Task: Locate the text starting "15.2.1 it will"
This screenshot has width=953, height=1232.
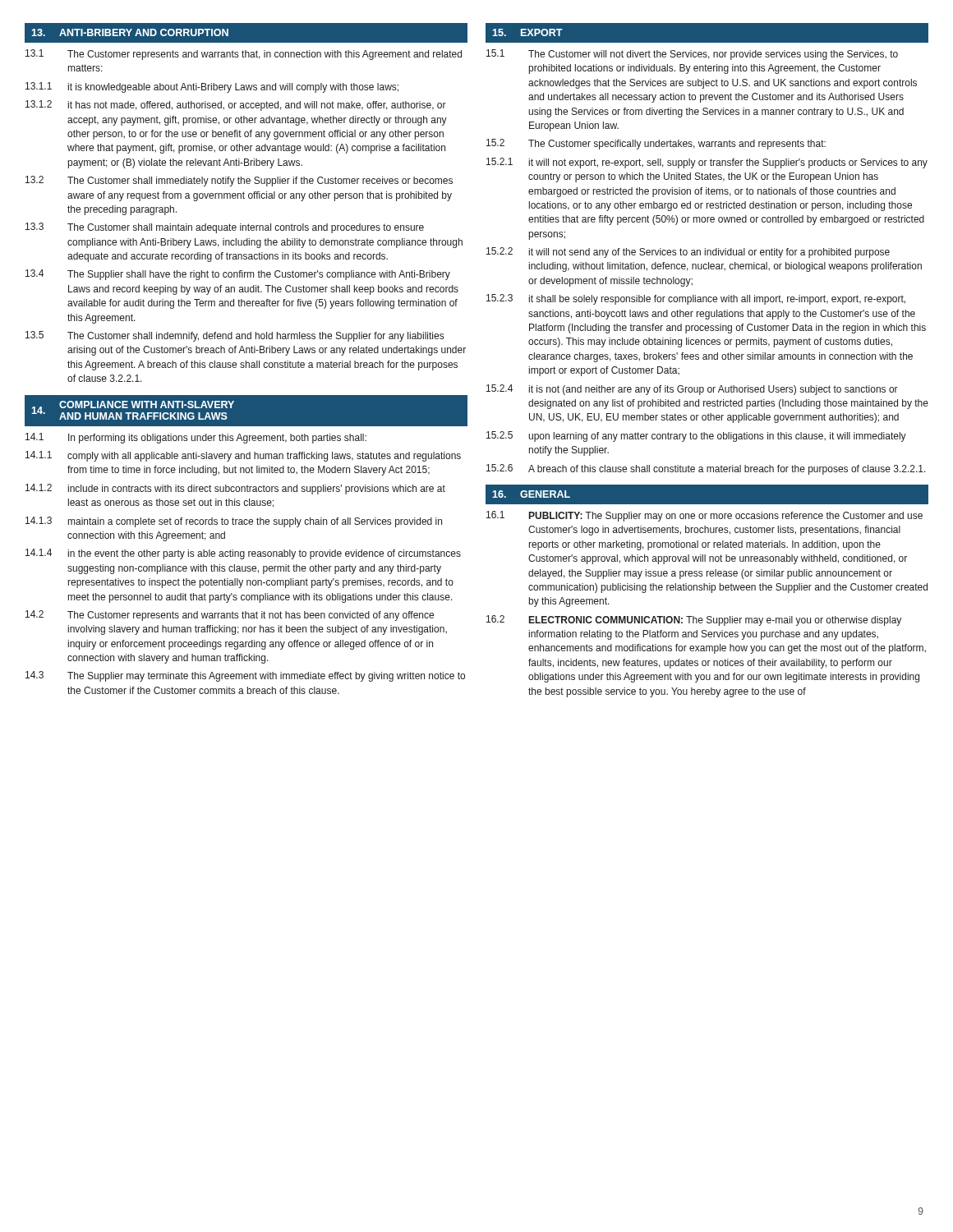Action: (707, 199)
